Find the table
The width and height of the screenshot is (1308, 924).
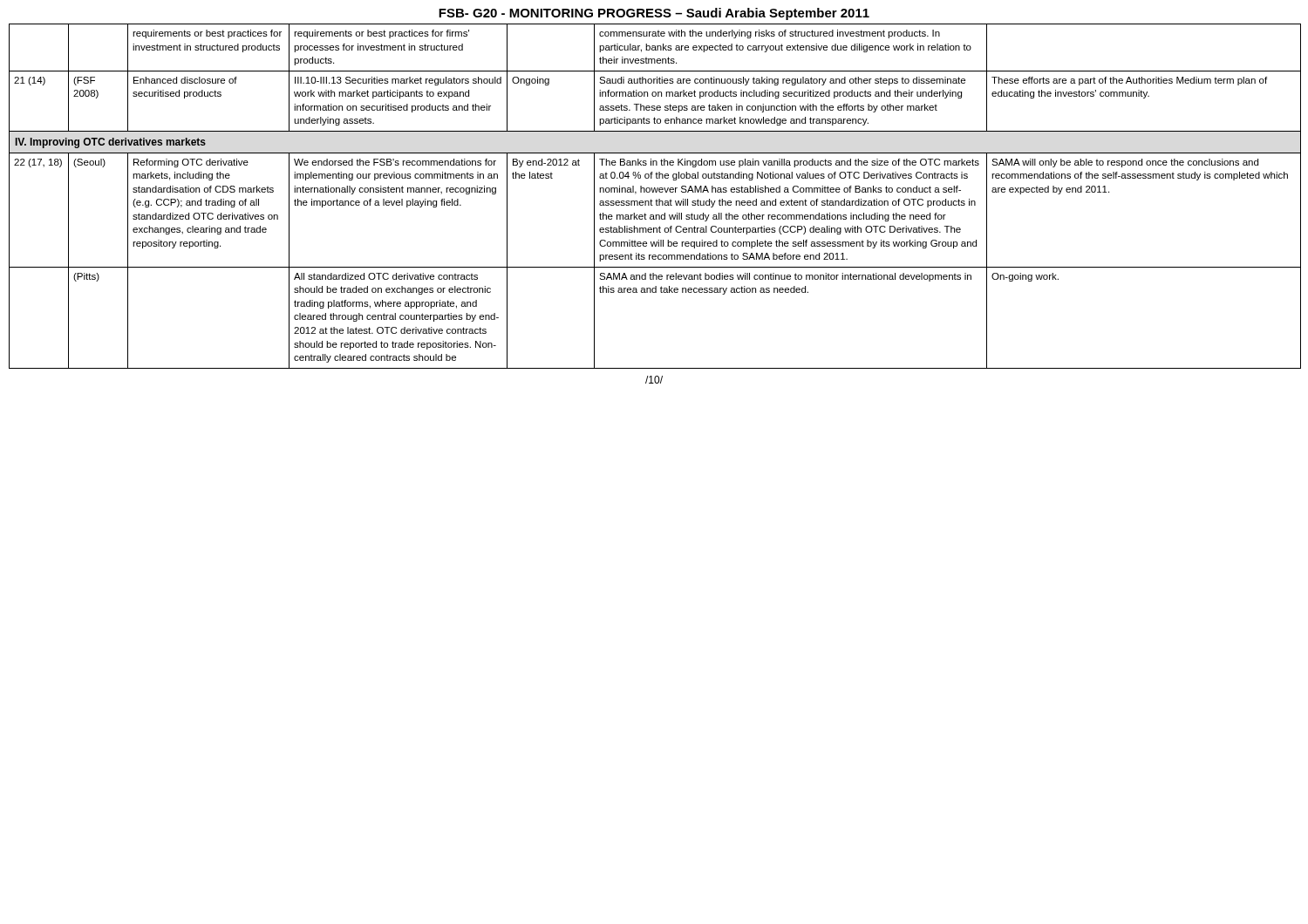point(654,196)
